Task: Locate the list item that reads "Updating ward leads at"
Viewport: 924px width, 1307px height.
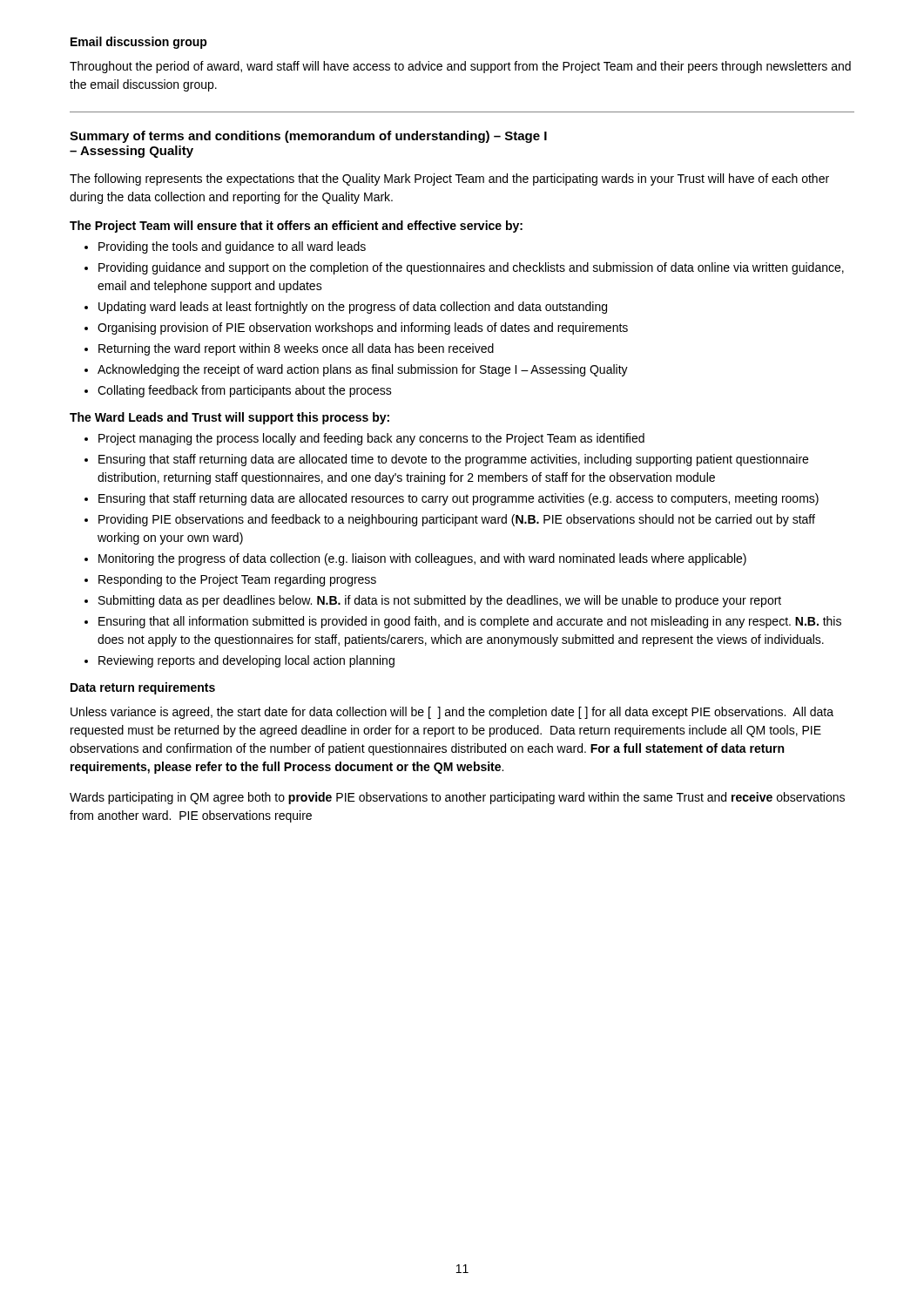Action: [x=353, y=307]
